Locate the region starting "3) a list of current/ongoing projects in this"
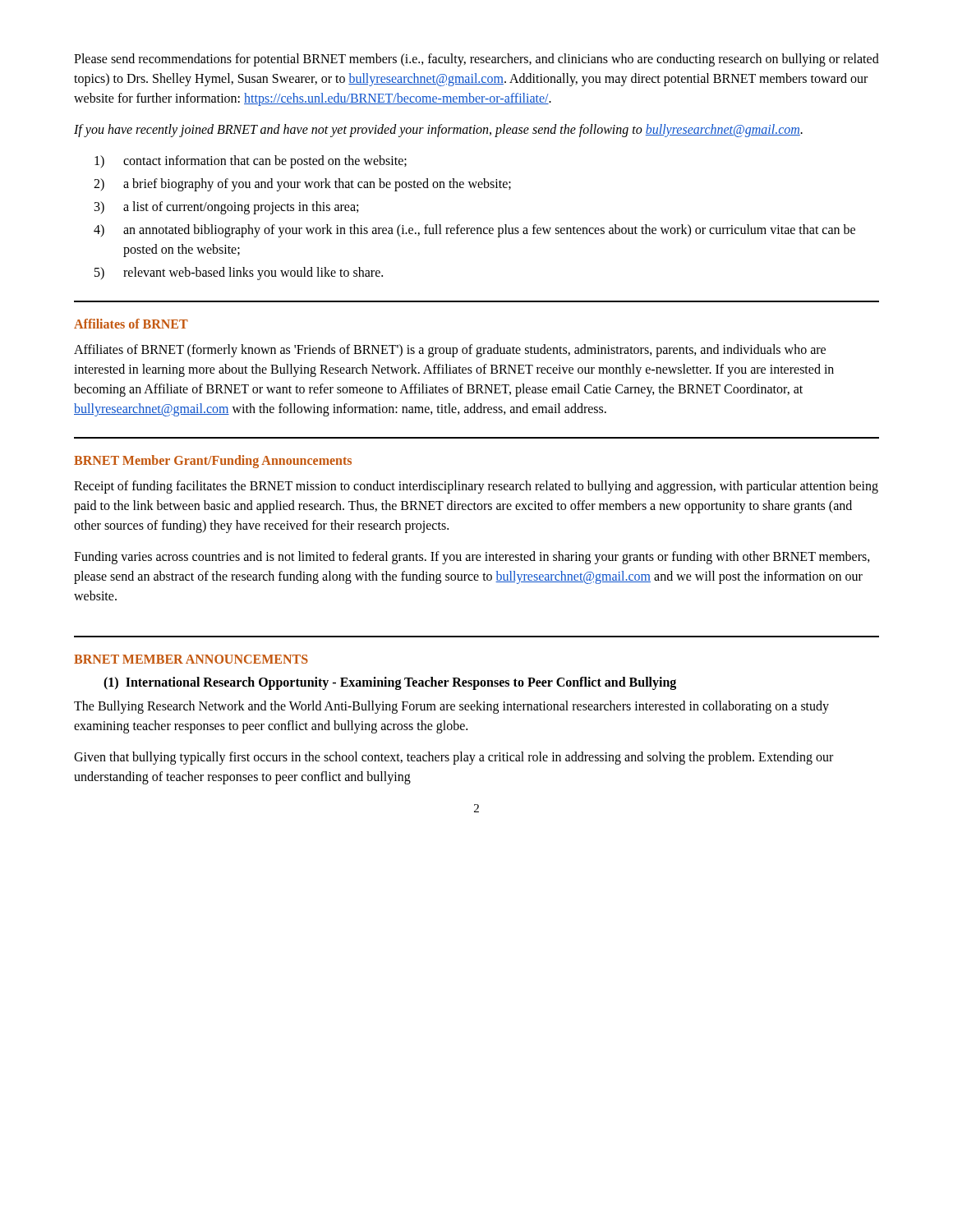The height and width of the screenshot is (1232, 953). (x=226, y=208)
